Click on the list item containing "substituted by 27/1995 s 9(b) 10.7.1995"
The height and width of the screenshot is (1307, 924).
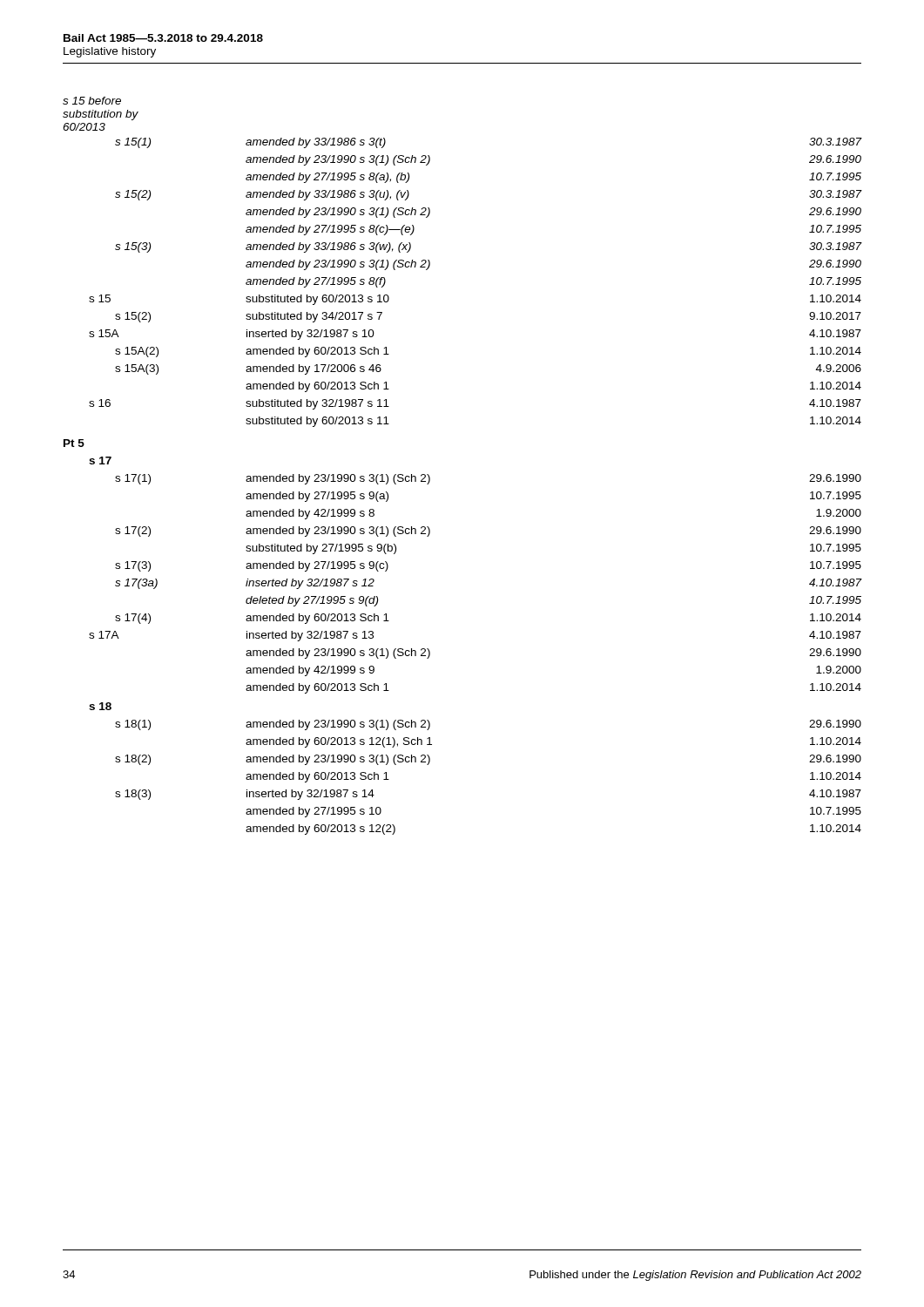click(x=324, y=549)
